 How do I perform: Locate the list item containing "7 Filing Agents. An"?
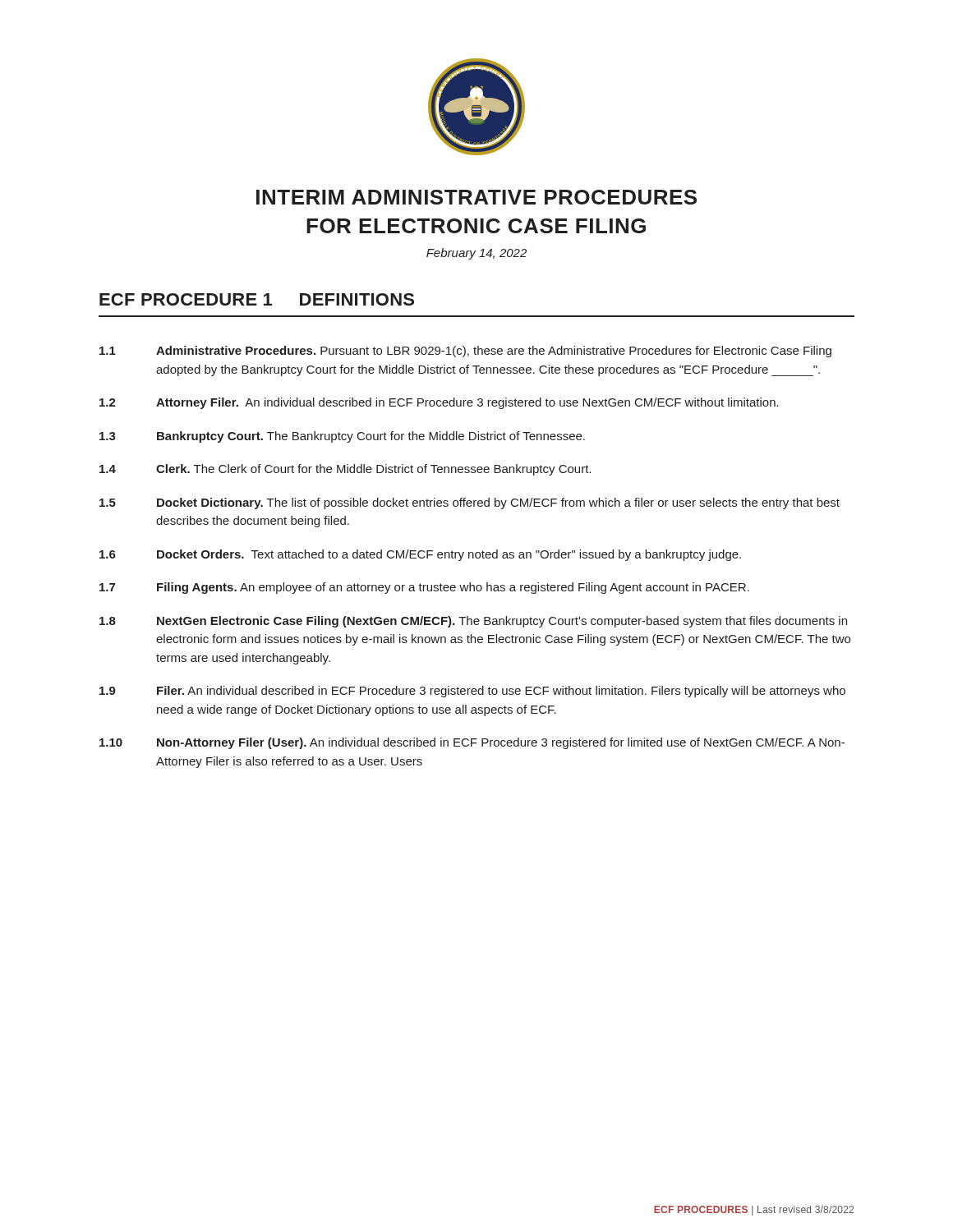[x=476, y=588]
